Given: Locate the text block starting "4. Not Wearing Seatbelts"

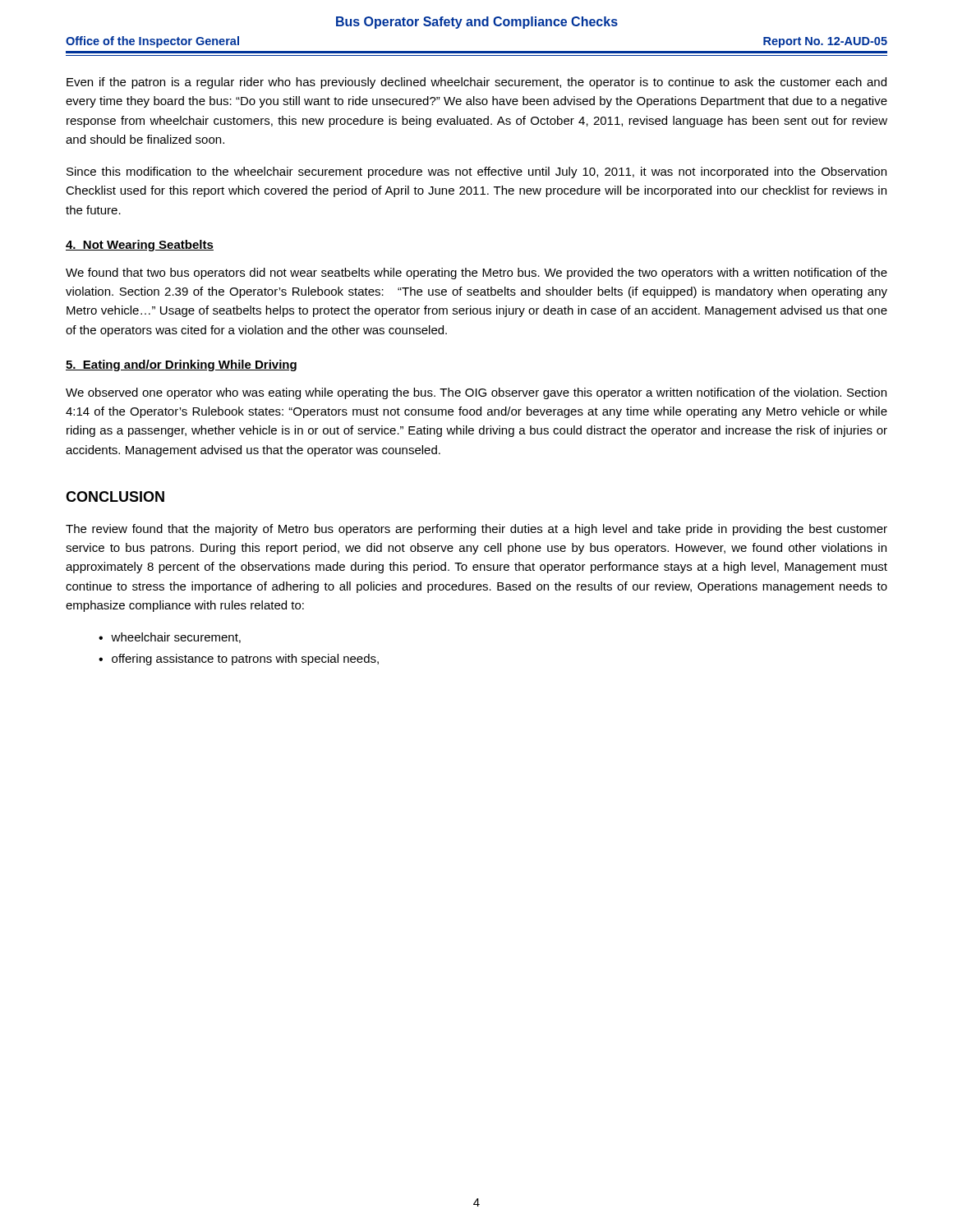Looking at the screenshot, I should pos(140,244).
